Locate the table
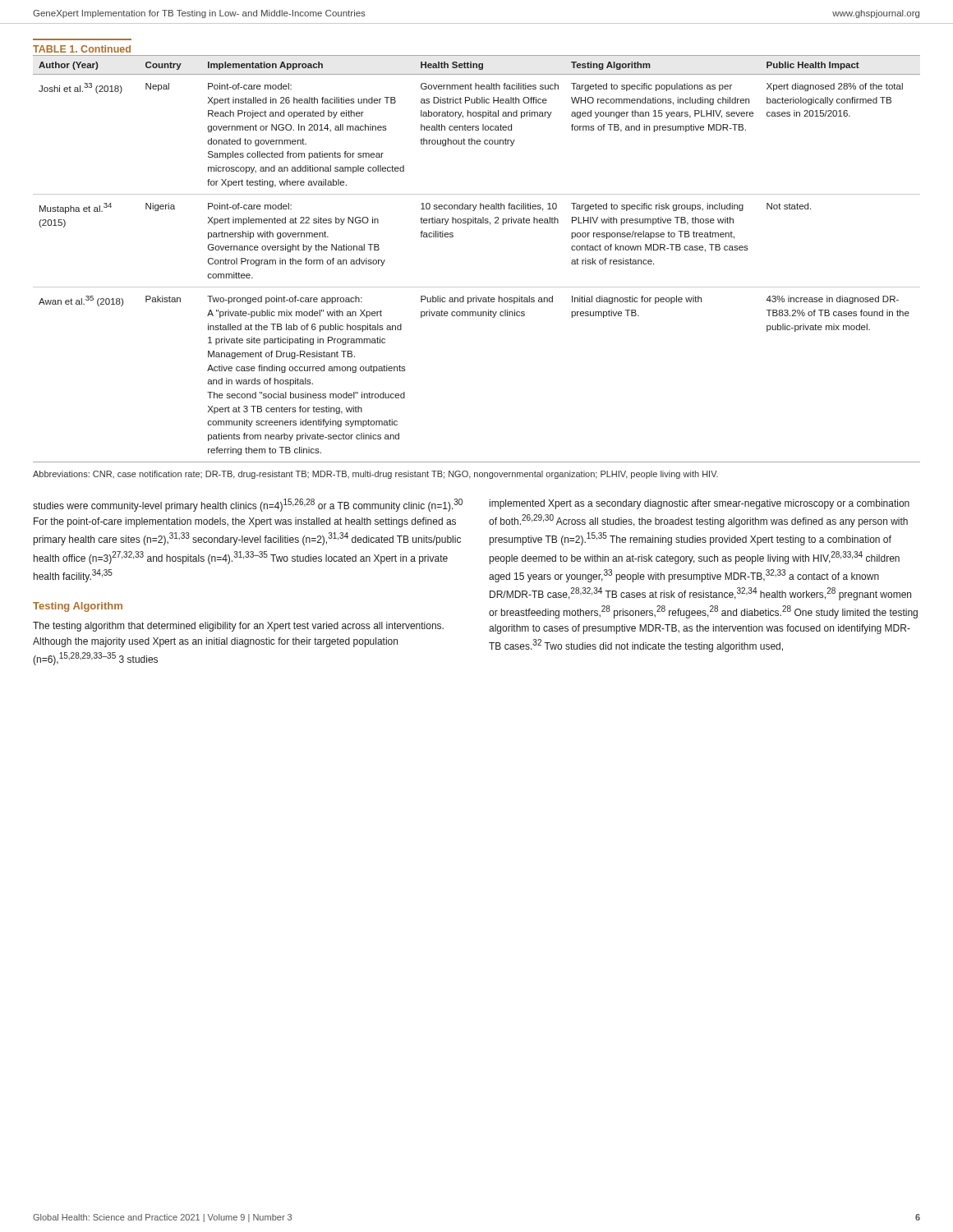The width and height of the screenshot is (953, 1232). 476,259
